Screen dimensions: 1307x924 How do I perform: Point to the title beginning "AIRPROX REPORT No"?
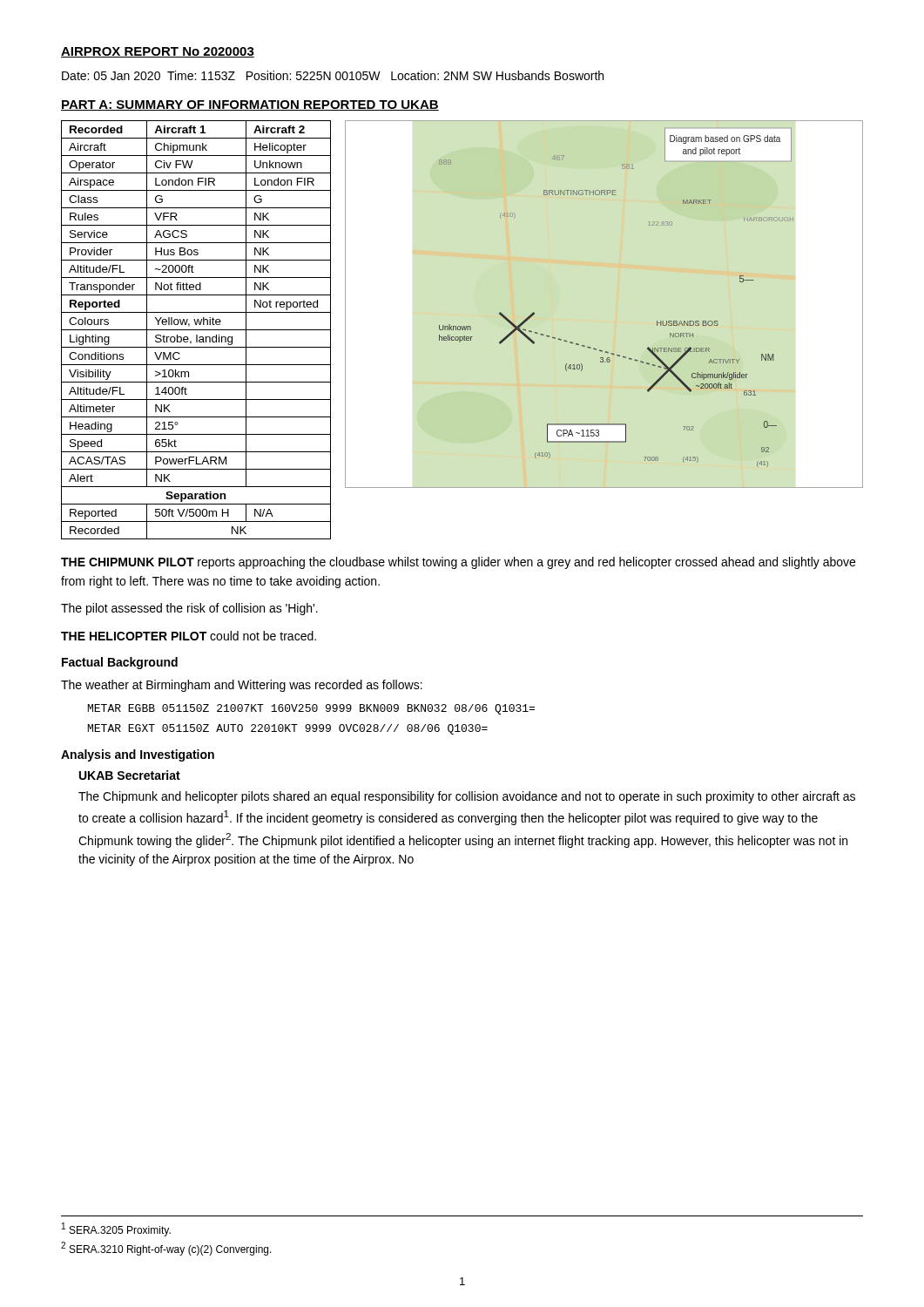(x=158, y=51)
